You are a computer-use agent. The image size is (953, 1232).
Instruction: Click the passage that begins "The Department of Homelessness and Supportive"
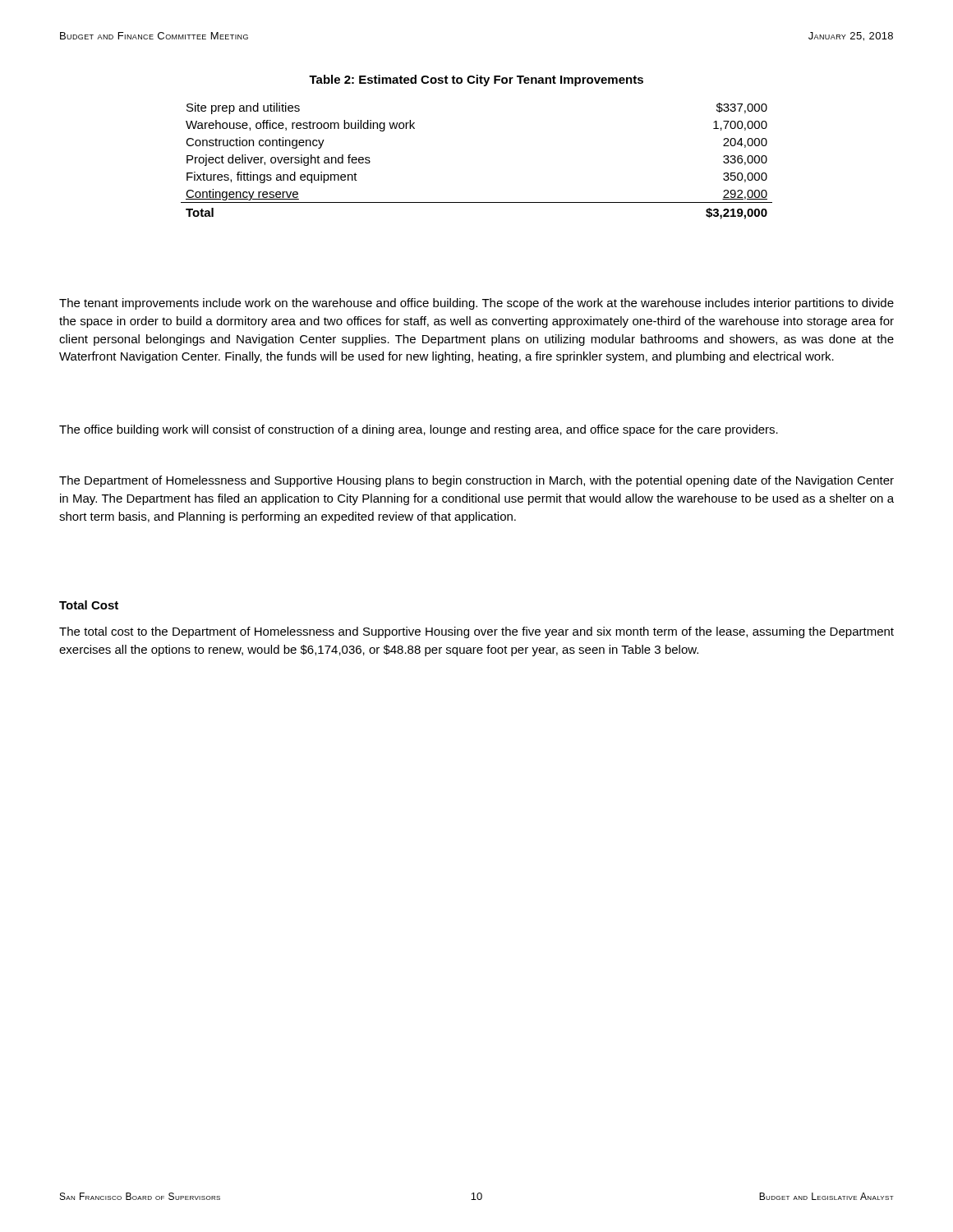(x=476, y=498)
